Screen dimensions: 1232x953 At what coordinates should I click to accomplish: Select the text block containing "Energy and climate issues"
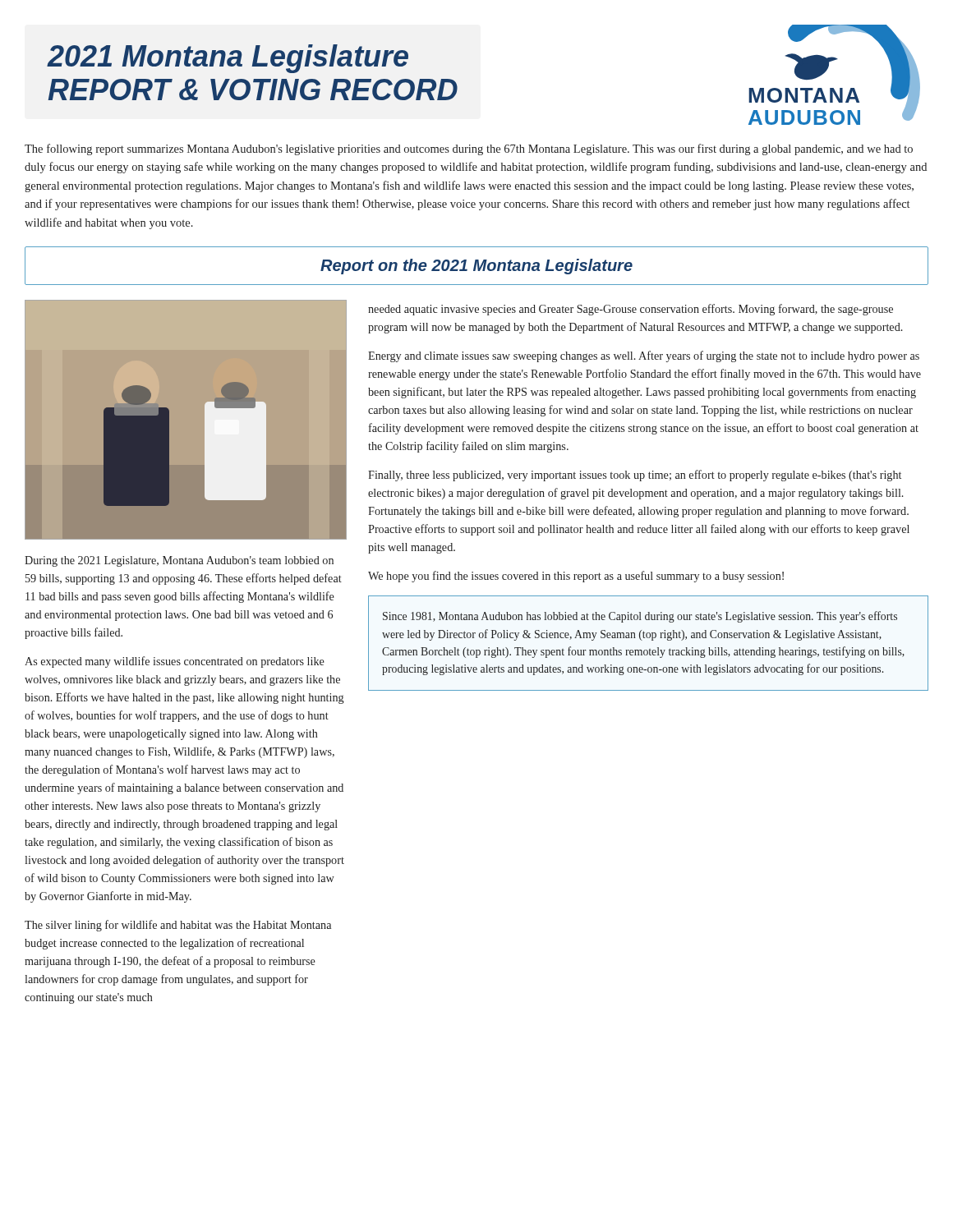coord(645,401)
